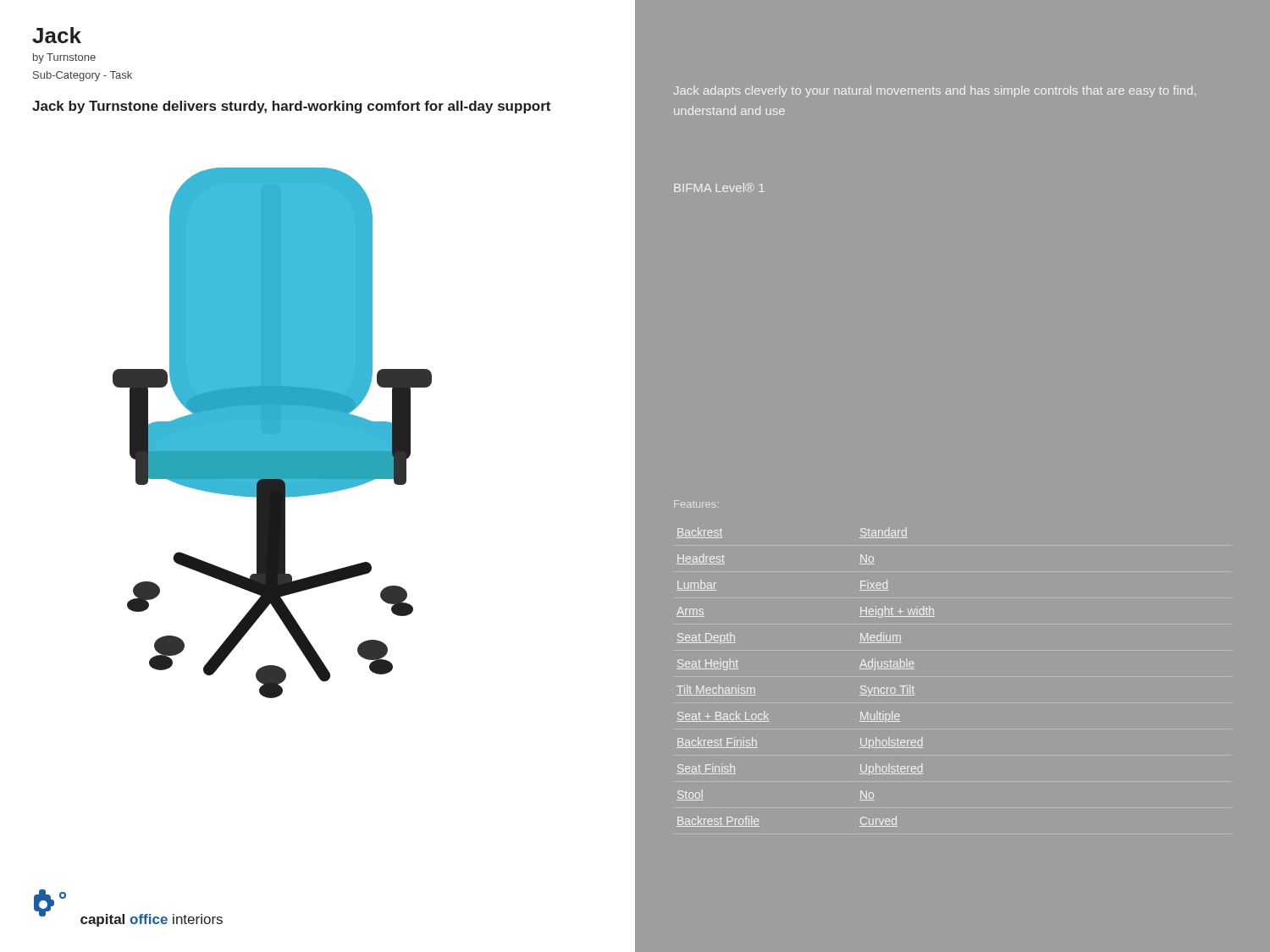Screen dimensions: 952x1270
Task: Point to the region starting "BIFMA Level® 1"
Action: pyautogui.click(x=719, y=187)
